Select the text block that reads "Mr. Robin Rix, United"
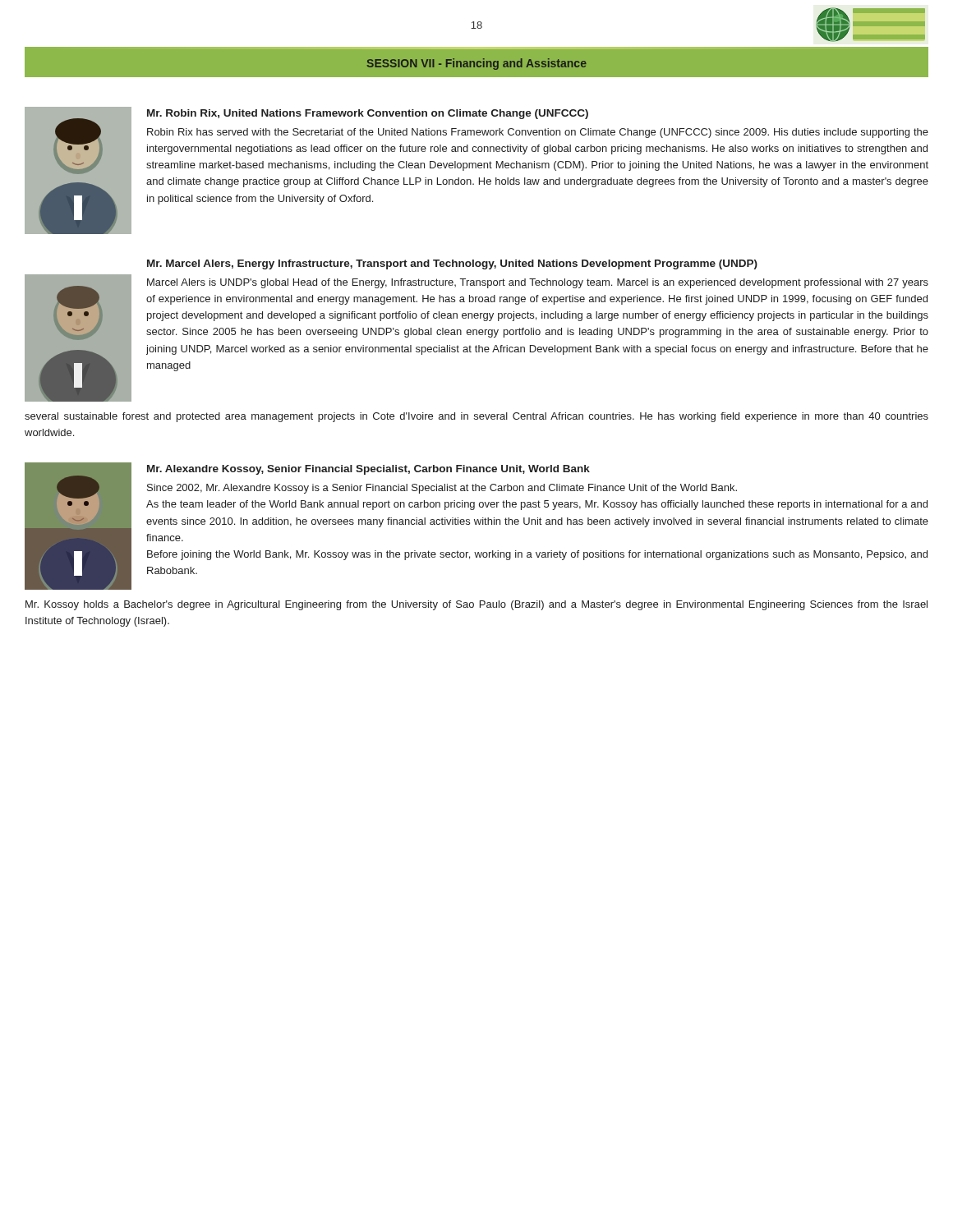Screen dimensions: 1232x953 367,113
